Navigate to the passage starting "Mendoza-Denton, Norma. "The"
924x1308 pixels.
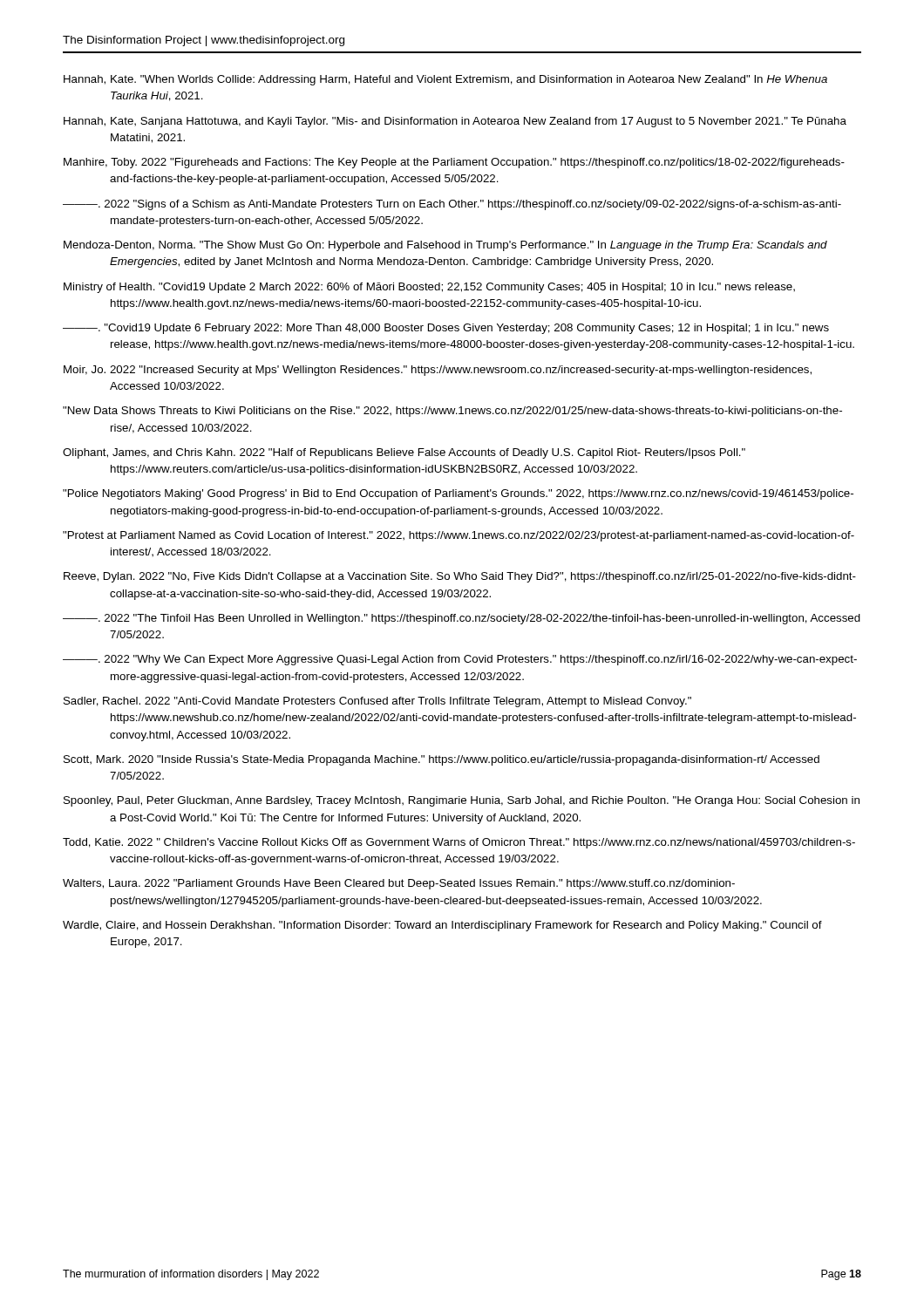click(x=445, y=253)
